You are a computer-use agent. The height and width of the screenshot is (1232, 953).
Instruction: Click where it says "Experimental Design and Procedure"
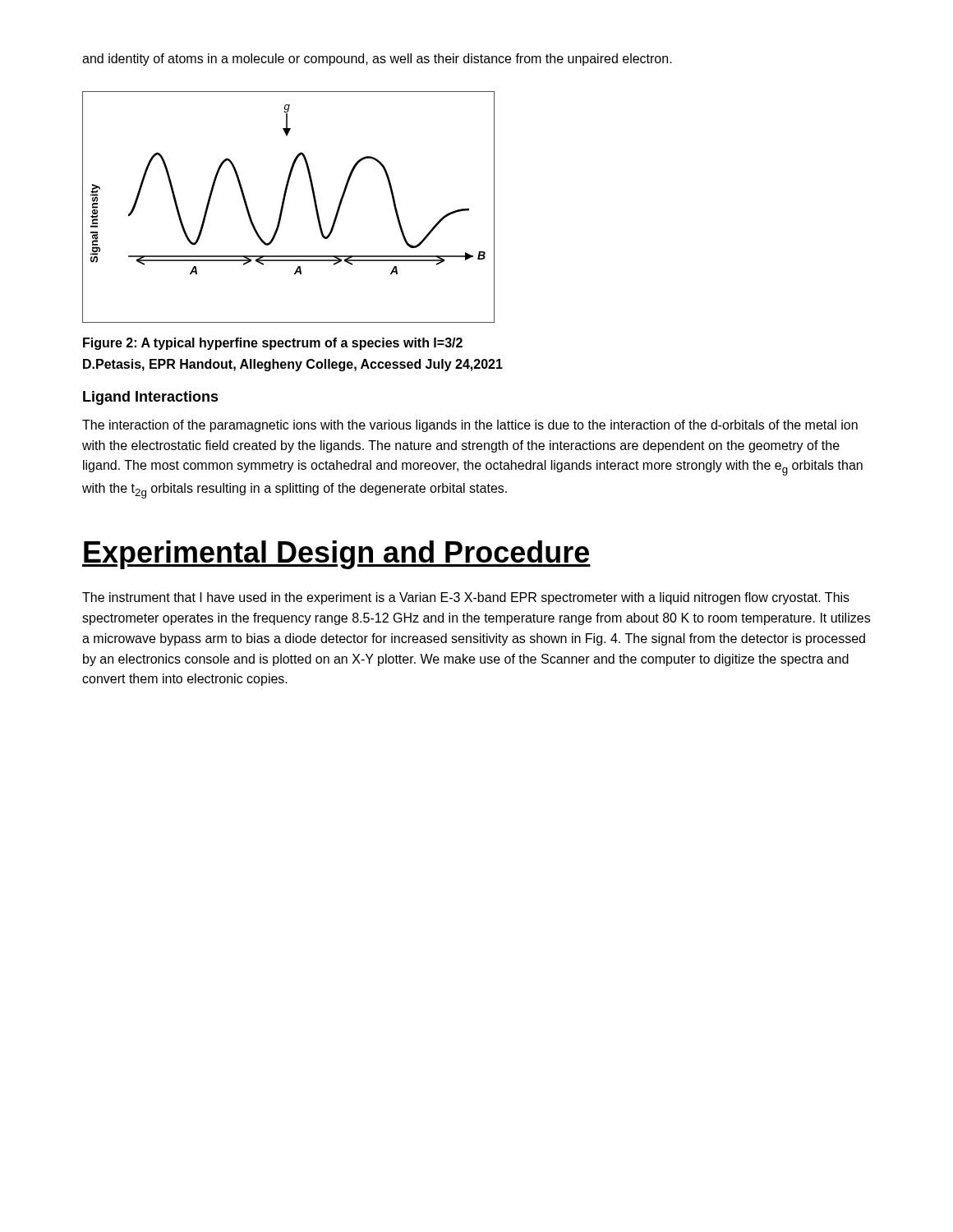(x=336, y=552)
